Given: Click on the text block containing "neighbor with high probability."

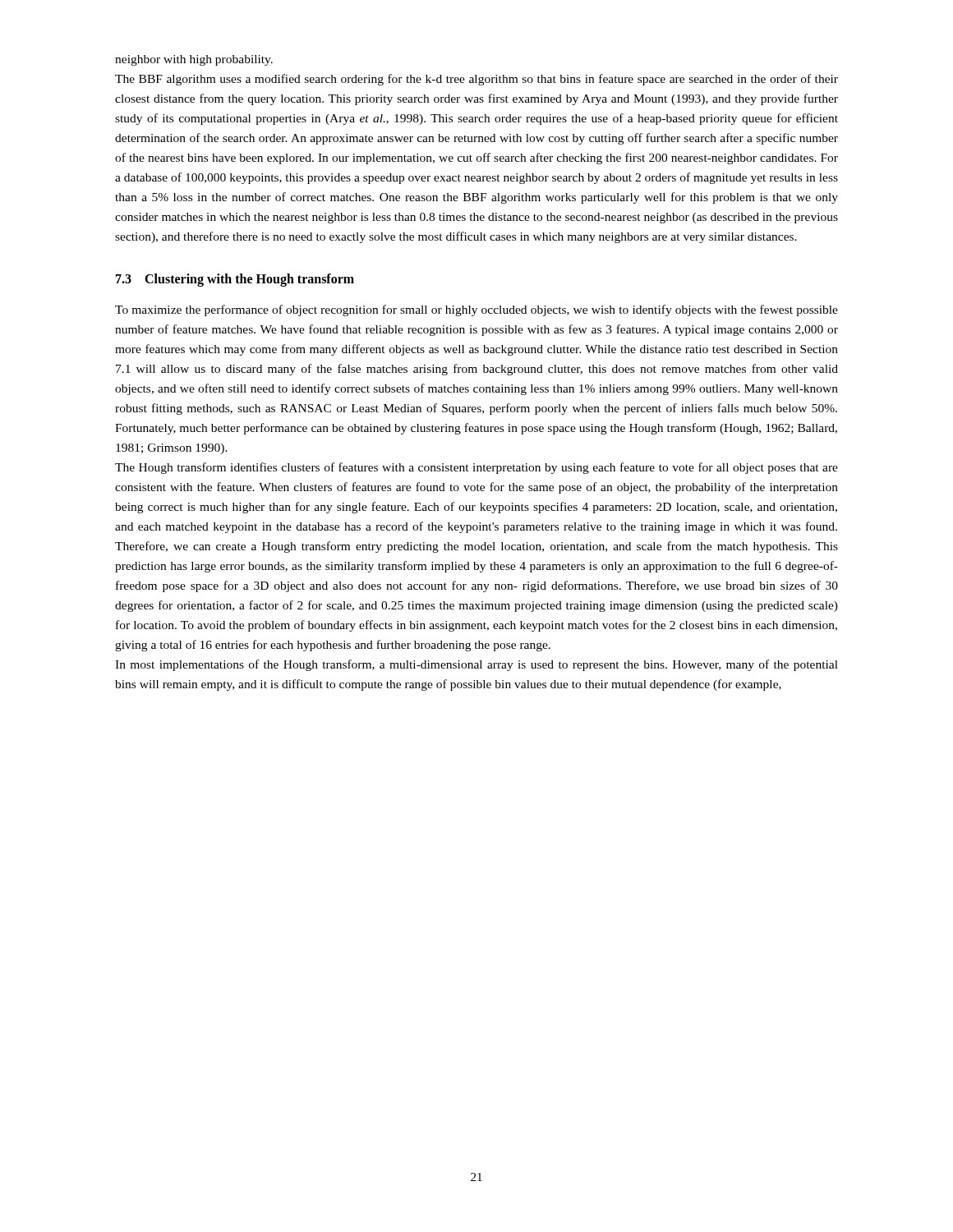Looking at the screenshot, I should pyautogui.click(x=476, y=148).
